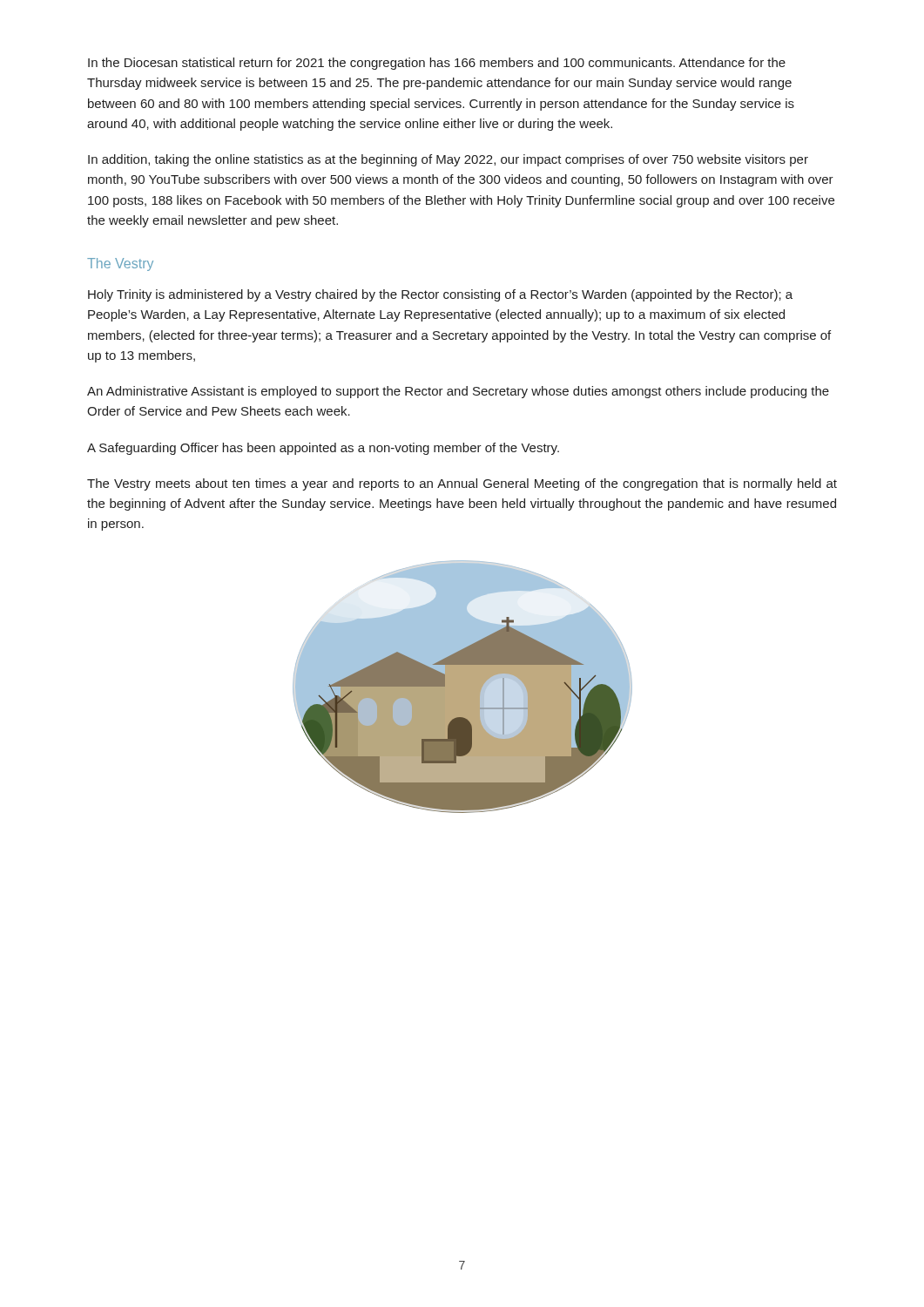Screen dimensions: 1307x924
Task: Locate the region starting "The Vestry meets about ten times a year"
Action: click(x=462, y=503)
